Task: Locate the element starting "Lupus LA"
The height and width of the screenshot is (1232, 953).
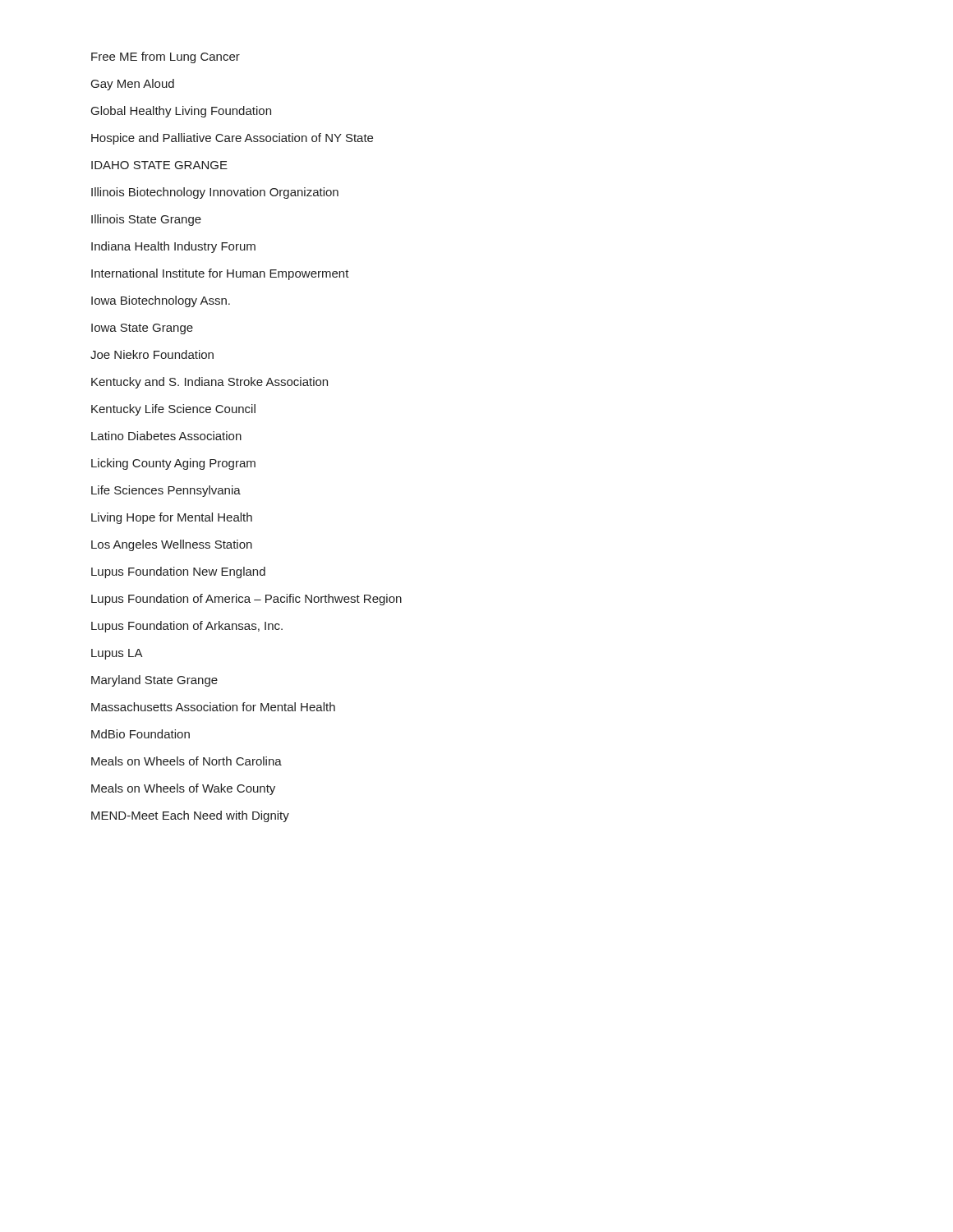Action: [x=116, y=653]
